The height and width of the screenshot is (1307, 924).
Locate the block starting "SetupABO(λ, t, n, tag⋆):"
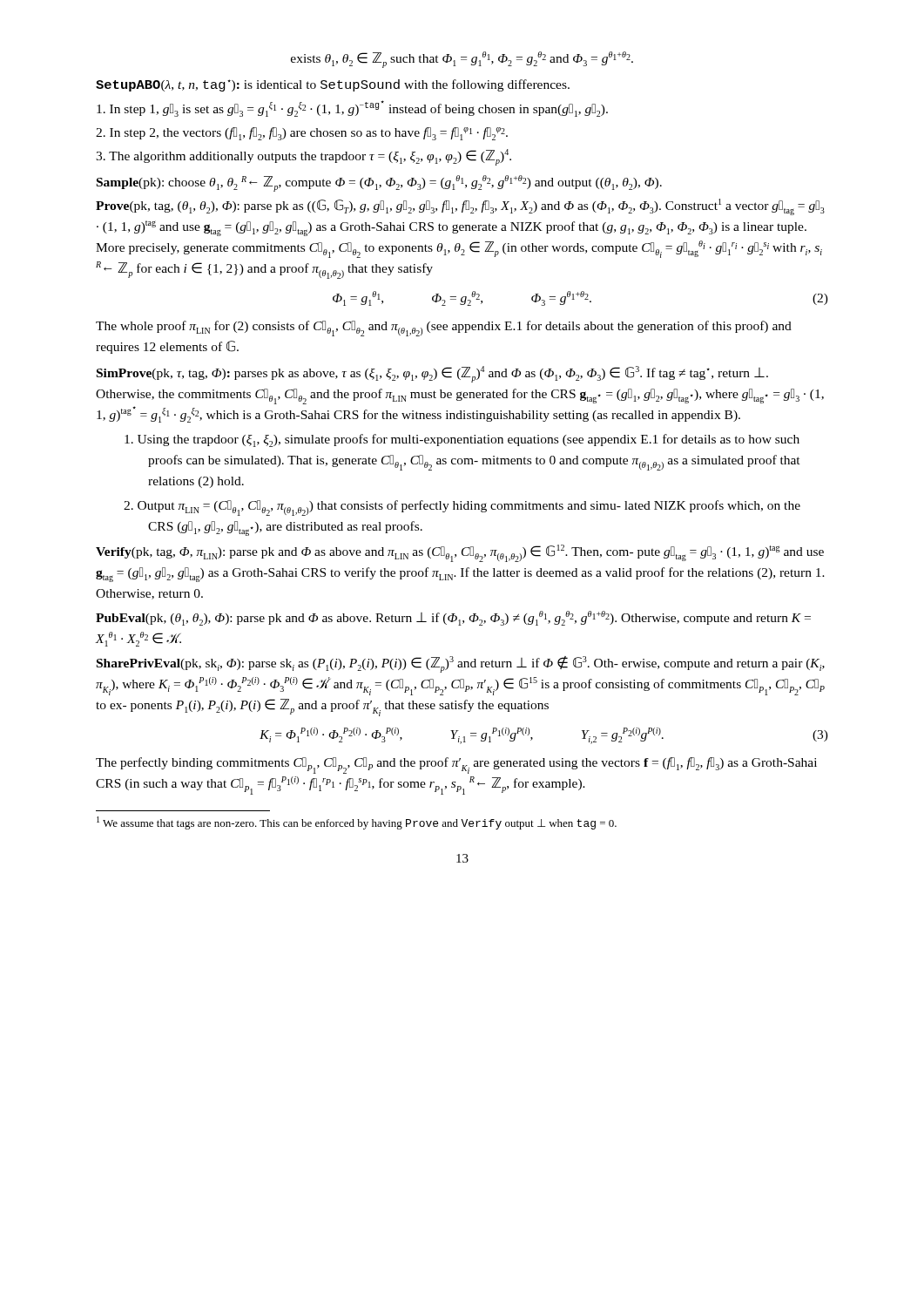(x=333, y=84)
